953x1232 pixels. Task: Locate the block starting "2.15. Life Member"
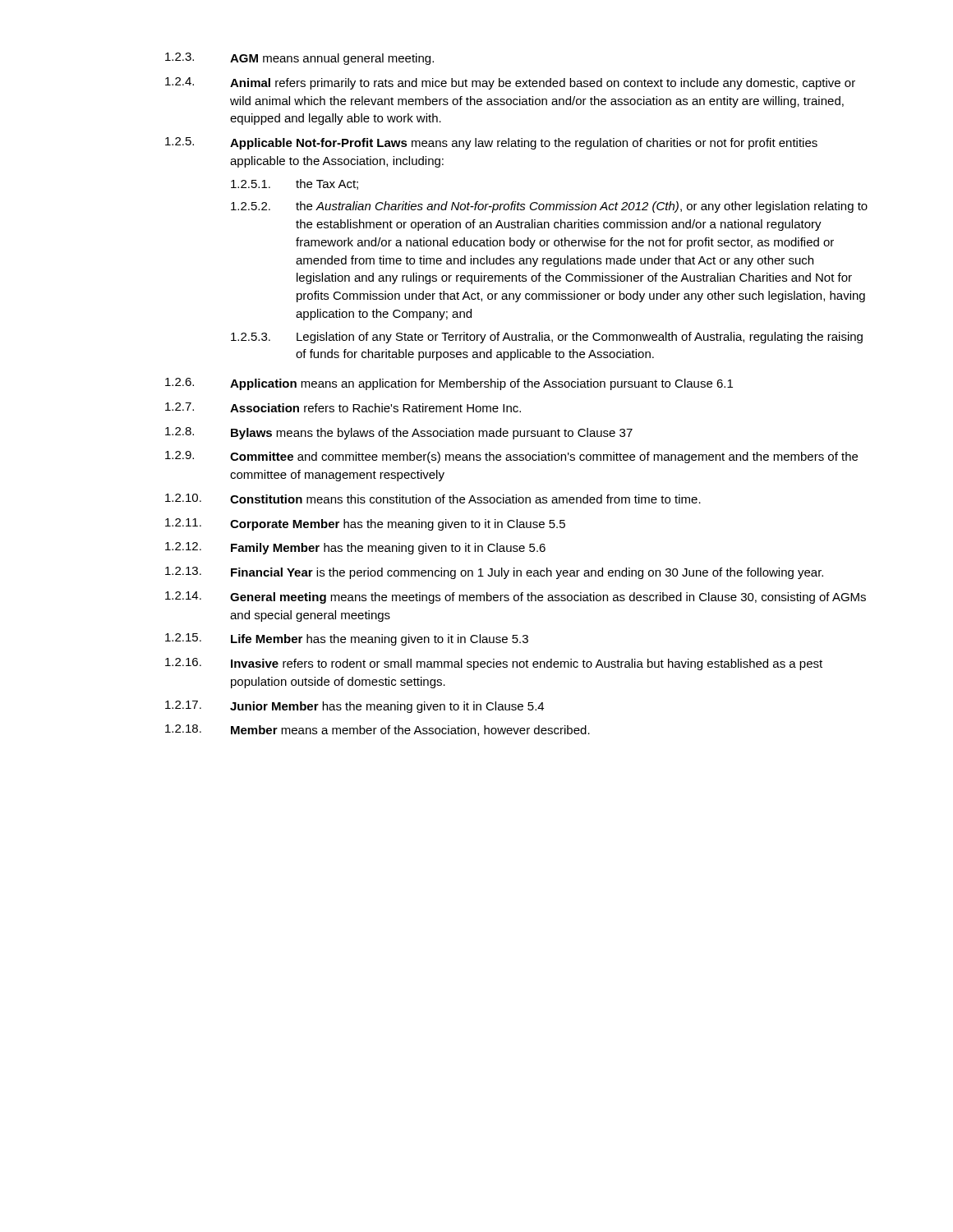tap(518, 639)
